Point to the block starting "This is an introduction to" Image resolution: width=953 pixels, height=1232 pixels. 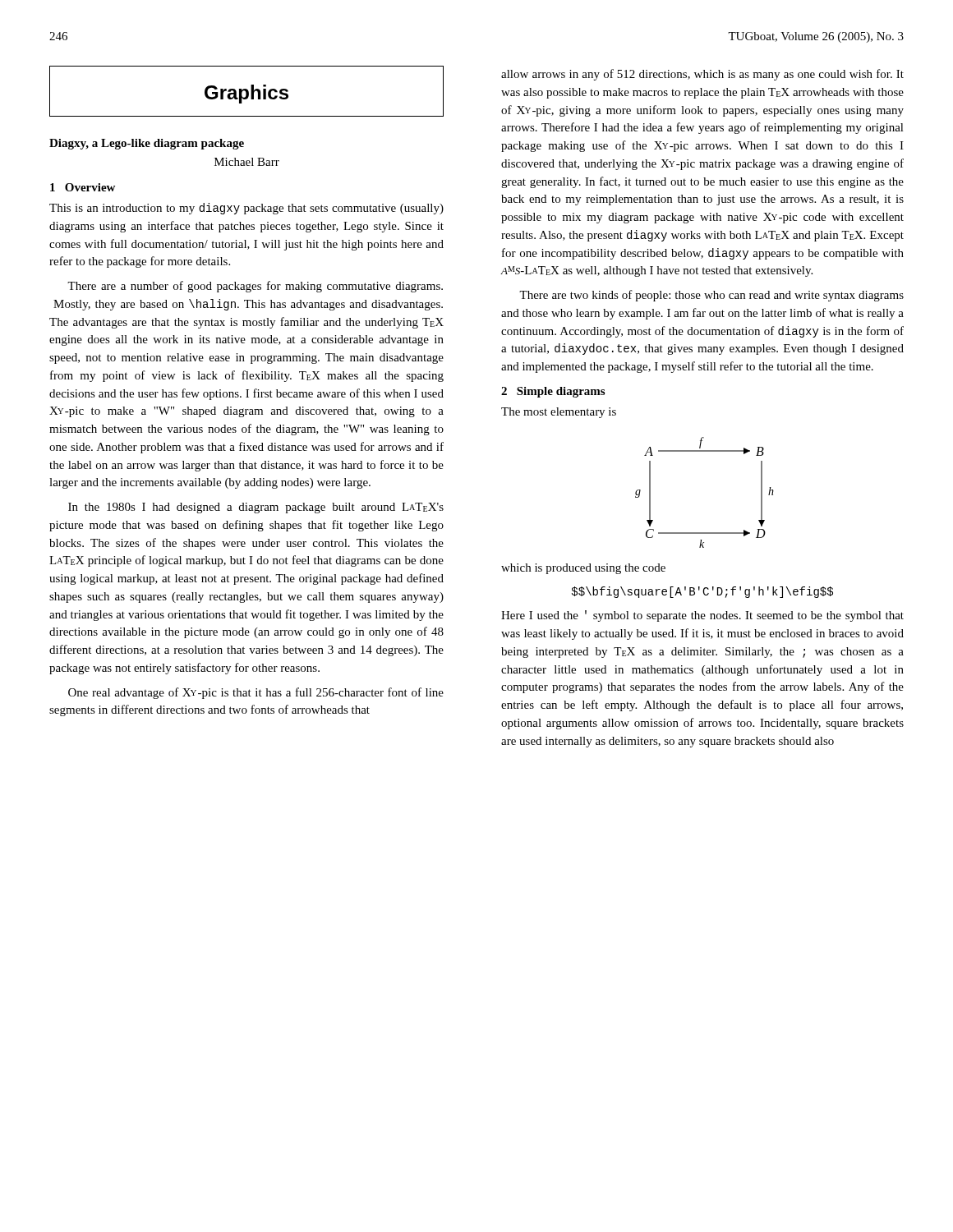246,460
